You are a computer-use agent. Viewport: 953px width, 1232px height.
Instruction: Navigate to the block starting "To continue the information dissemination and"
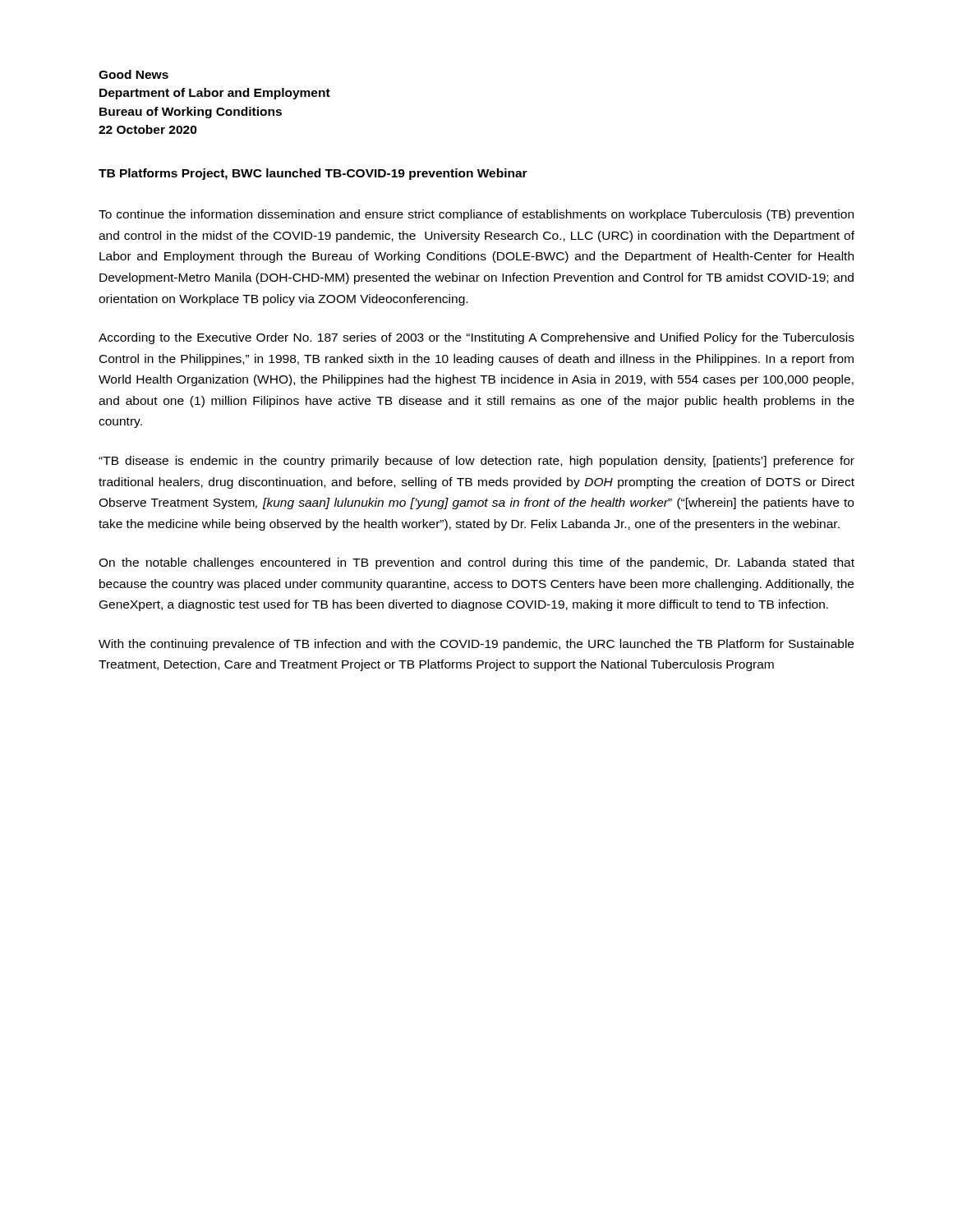[x=476, y=256]
